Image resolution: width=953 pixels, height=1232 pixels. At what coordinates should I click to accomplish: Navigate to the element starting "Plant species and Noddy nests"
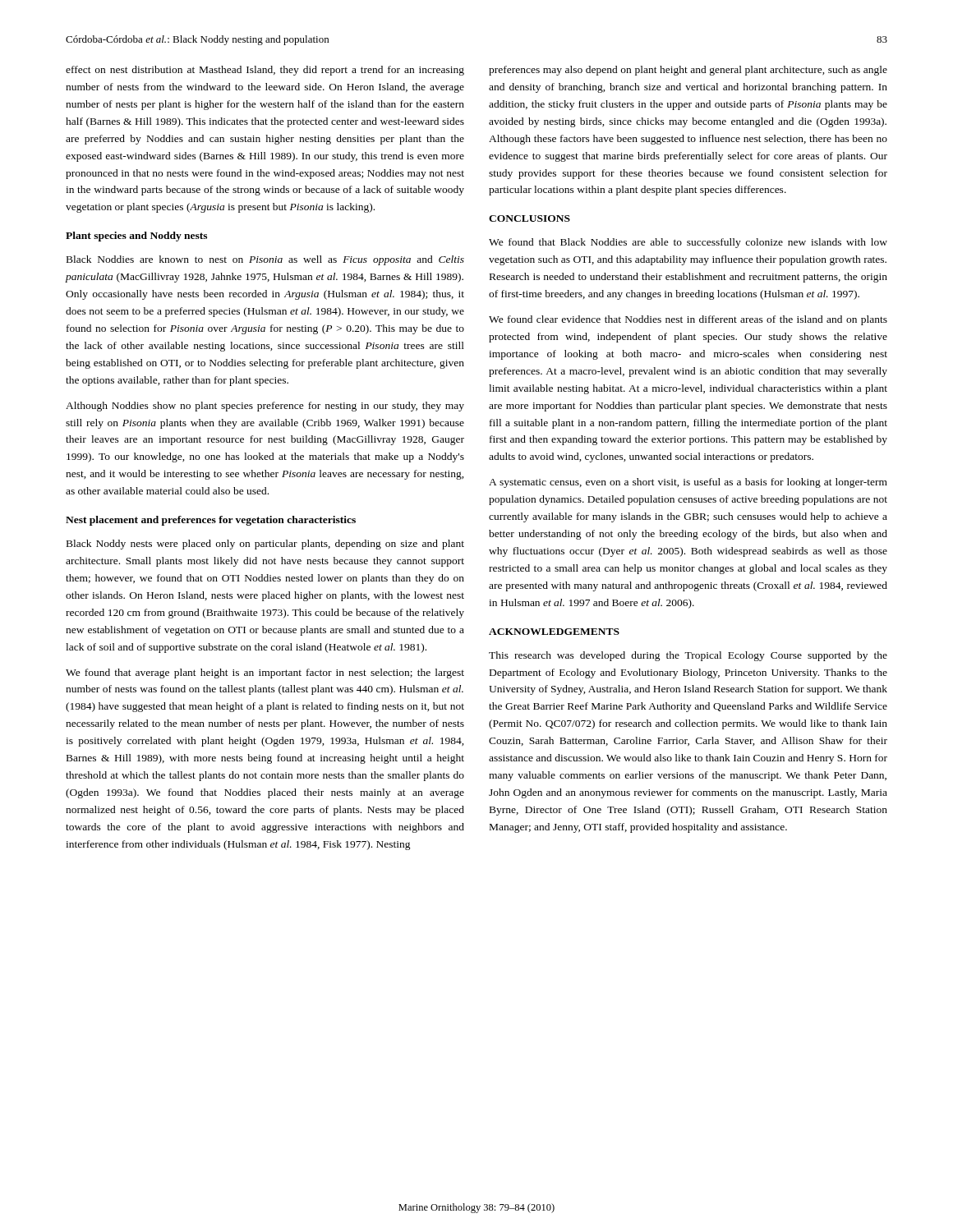[137, 236]
